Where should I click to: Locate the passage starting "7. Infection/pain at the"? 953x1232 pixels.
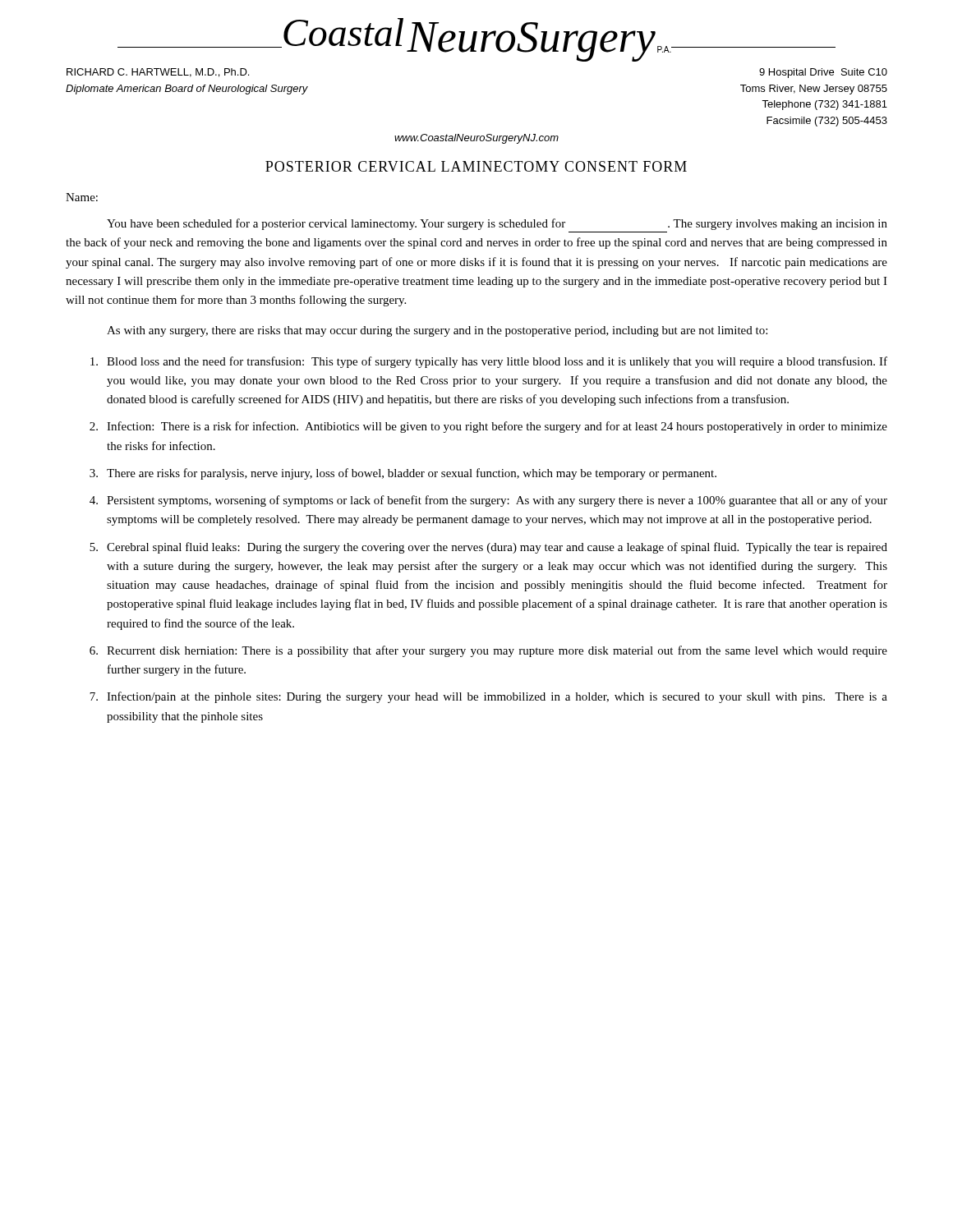click(476, 707)
